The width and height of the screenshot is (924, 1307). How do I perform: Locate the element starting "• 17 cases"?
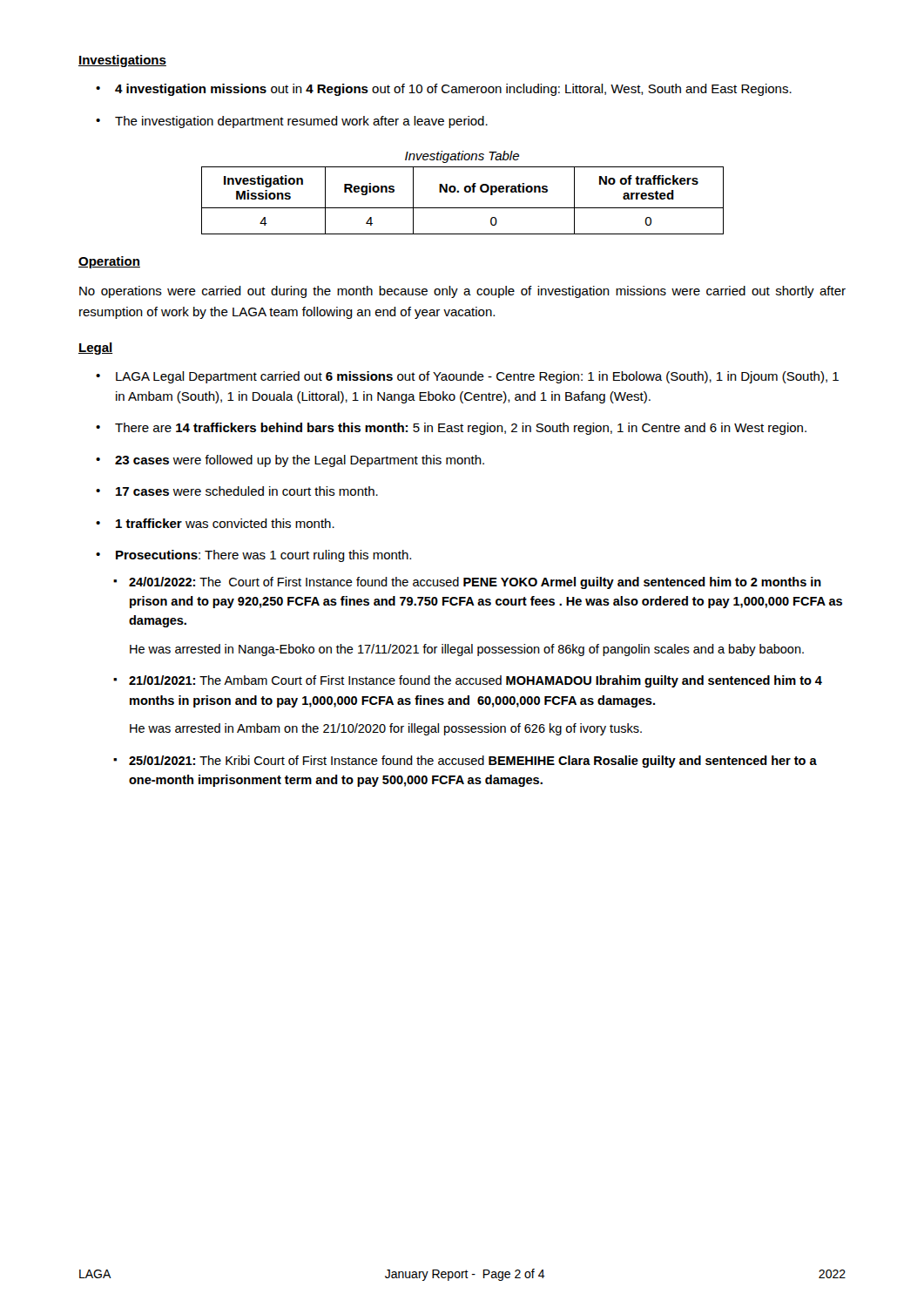[x=237, y=491]
